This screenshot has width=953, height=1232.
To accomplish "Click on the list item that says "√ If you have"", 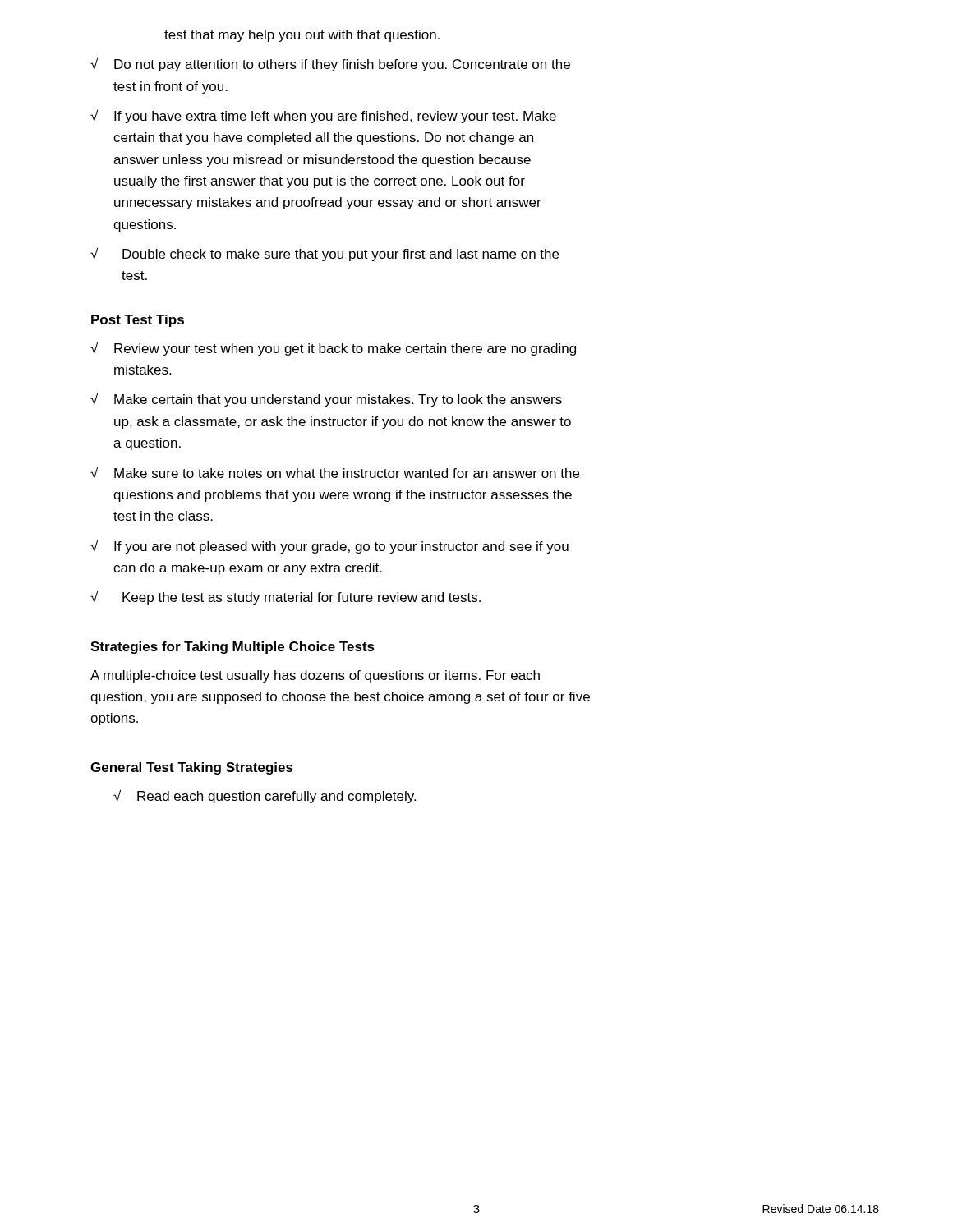I will click(485, 171).
